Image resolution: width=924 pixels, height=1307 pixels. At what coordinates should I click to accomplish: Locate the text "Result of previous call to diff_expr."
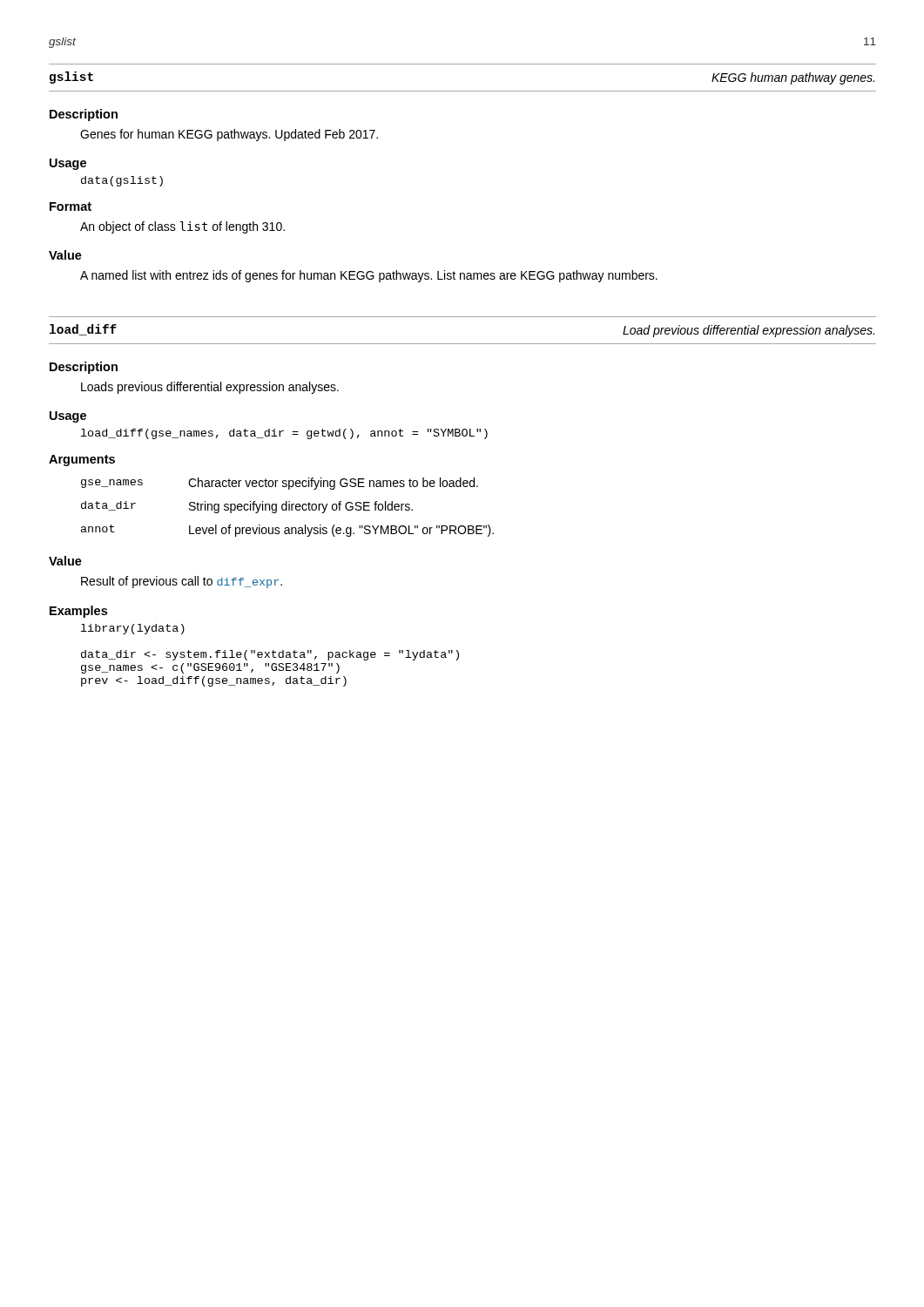[182, 582]
